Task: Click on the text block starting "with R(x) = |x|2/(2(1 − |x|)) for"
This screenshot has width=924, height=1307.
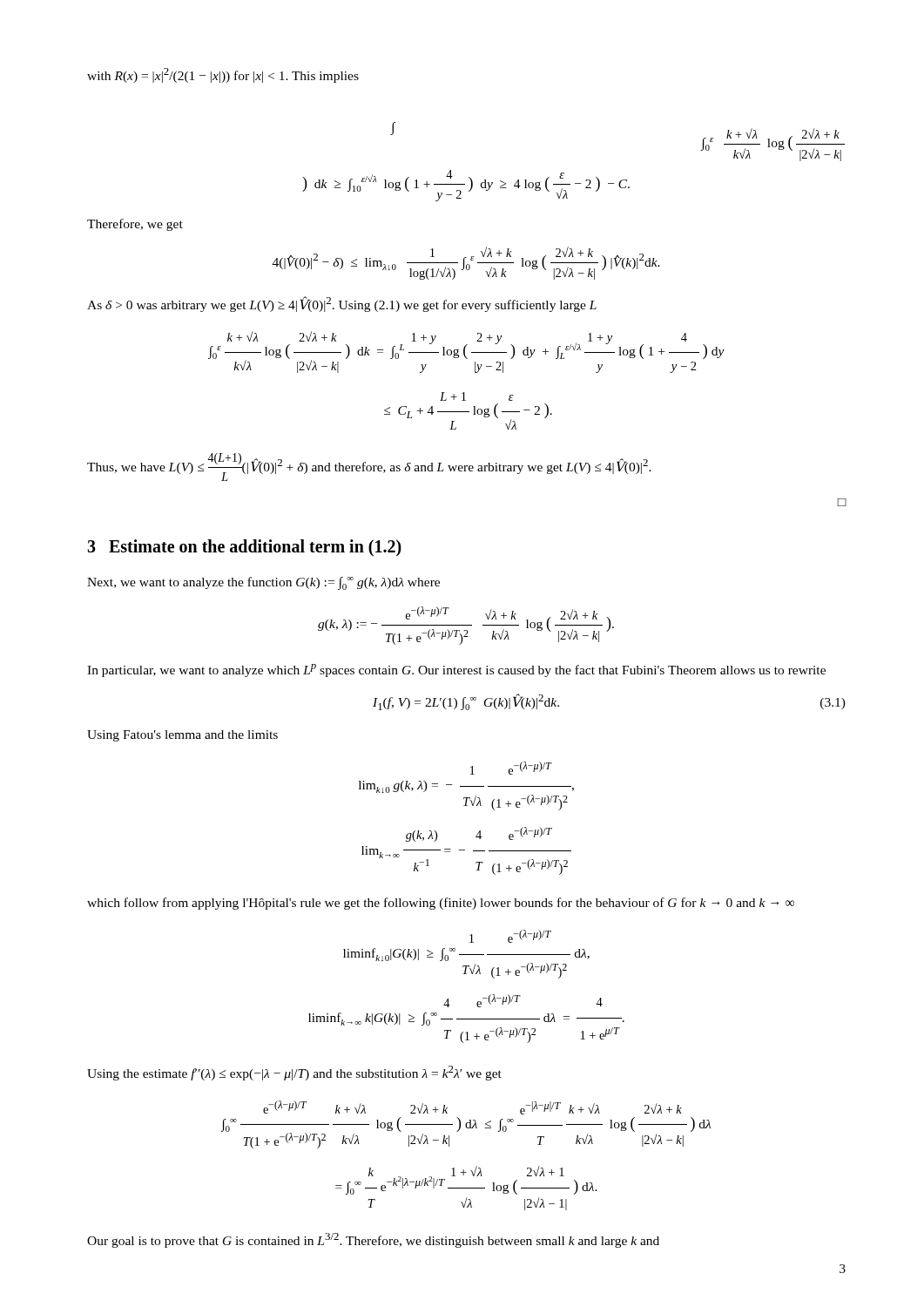Action: [x=223, y=74]
